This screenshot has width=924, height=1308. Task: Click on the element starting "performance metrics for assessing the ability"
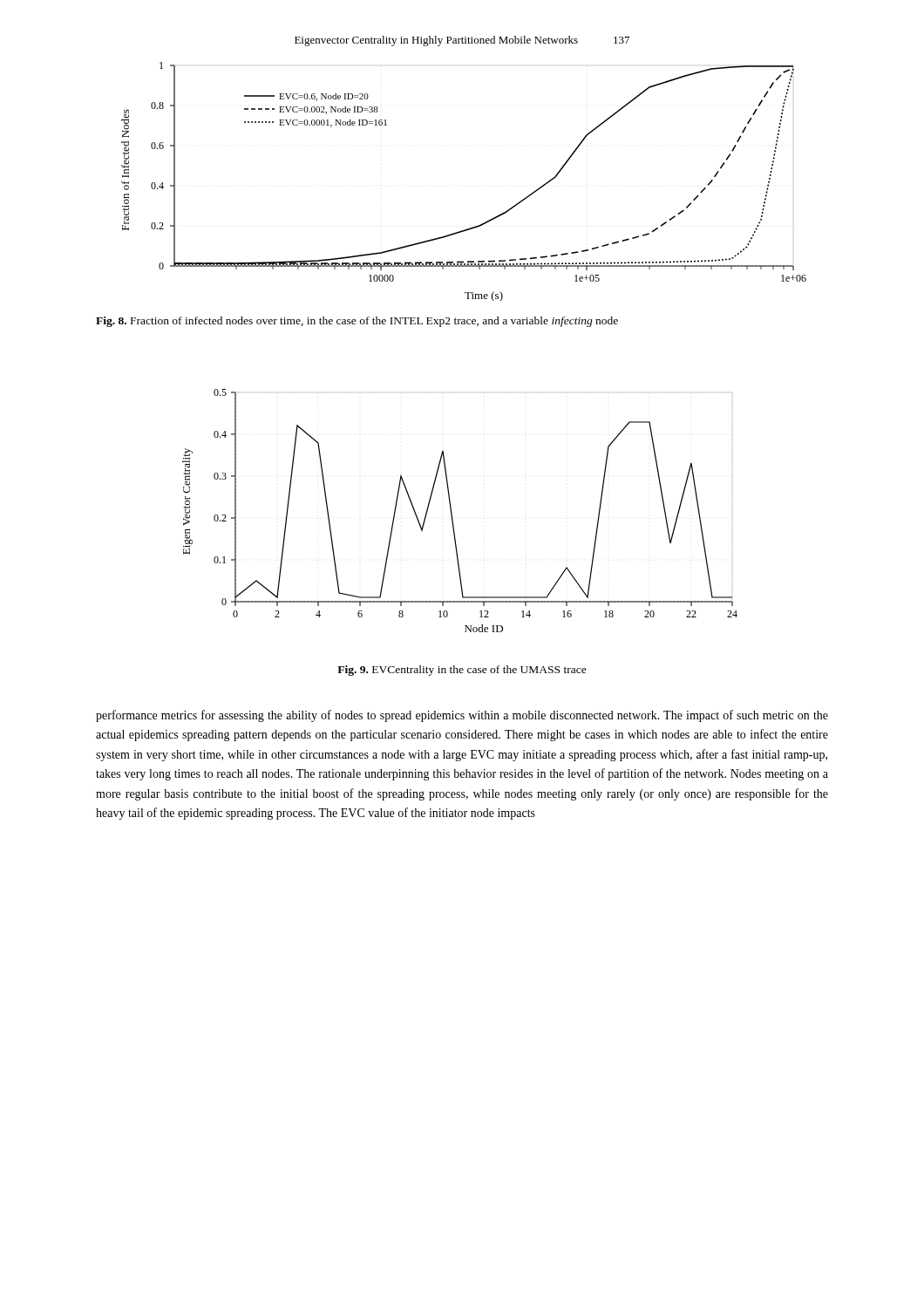462,764
